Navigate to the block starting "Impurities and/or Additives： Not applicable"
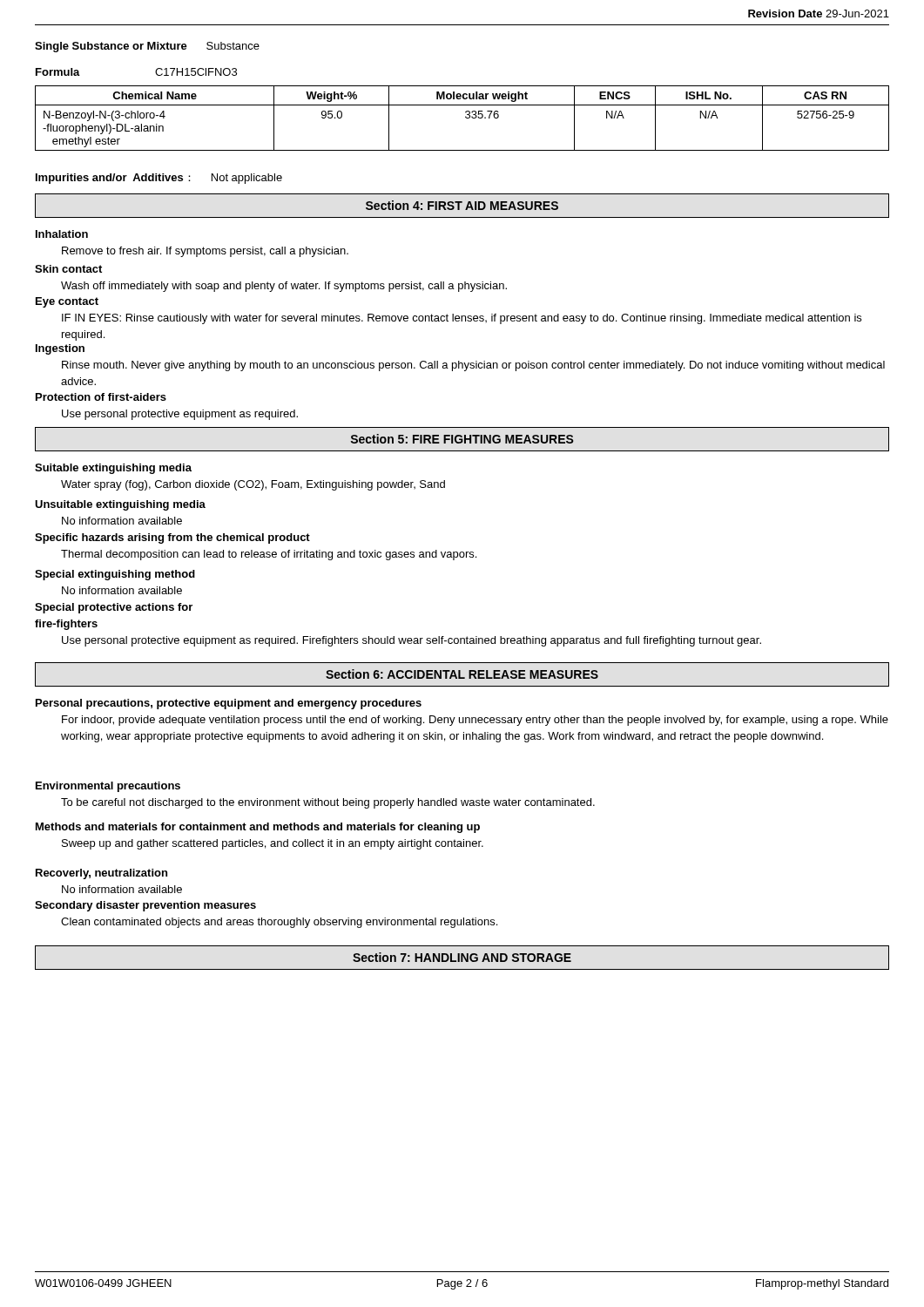This screenshot has width=924, height=1307. point(159,177)
